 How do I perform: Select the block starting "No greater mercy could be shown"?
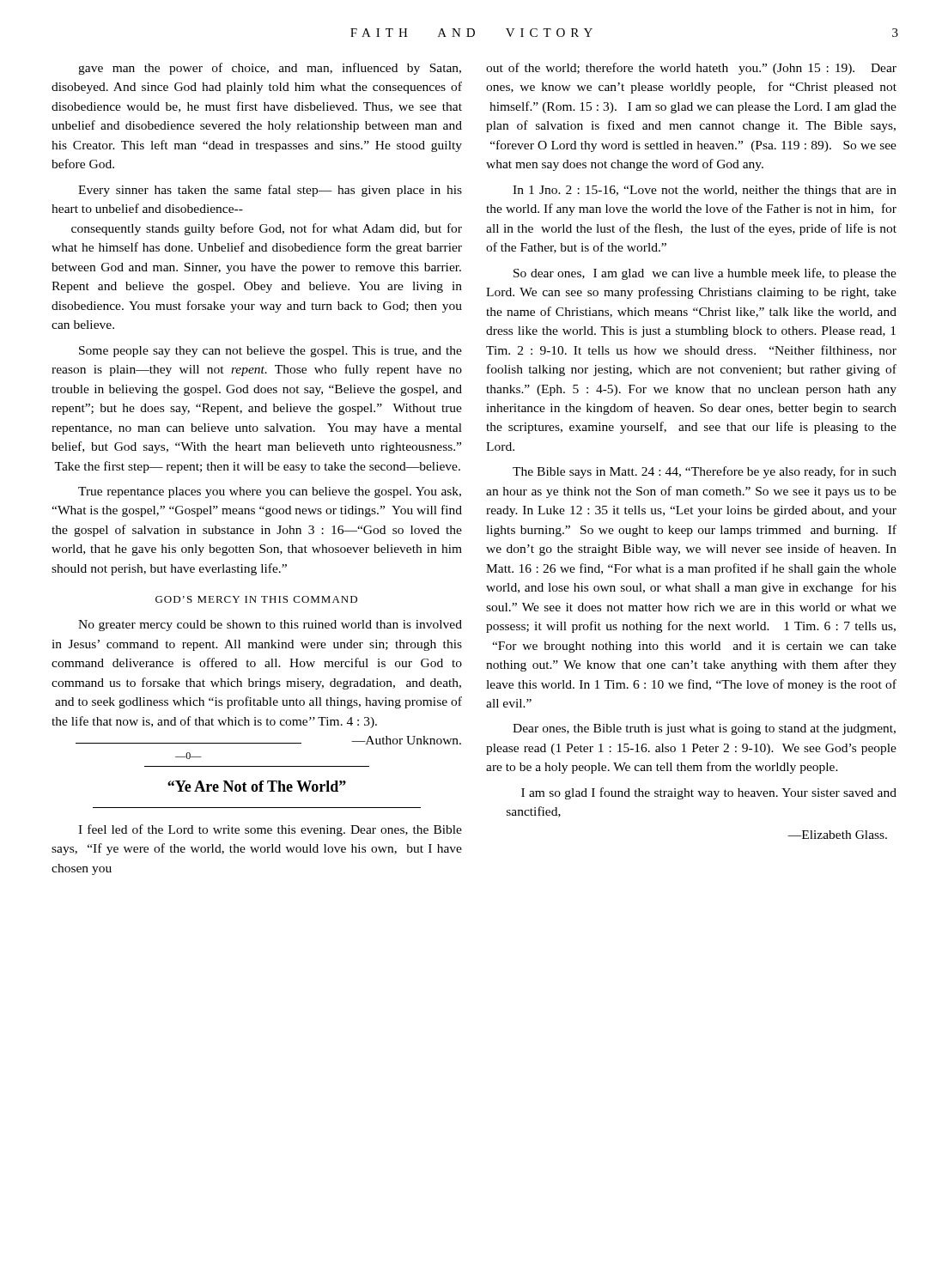(257, 673)
